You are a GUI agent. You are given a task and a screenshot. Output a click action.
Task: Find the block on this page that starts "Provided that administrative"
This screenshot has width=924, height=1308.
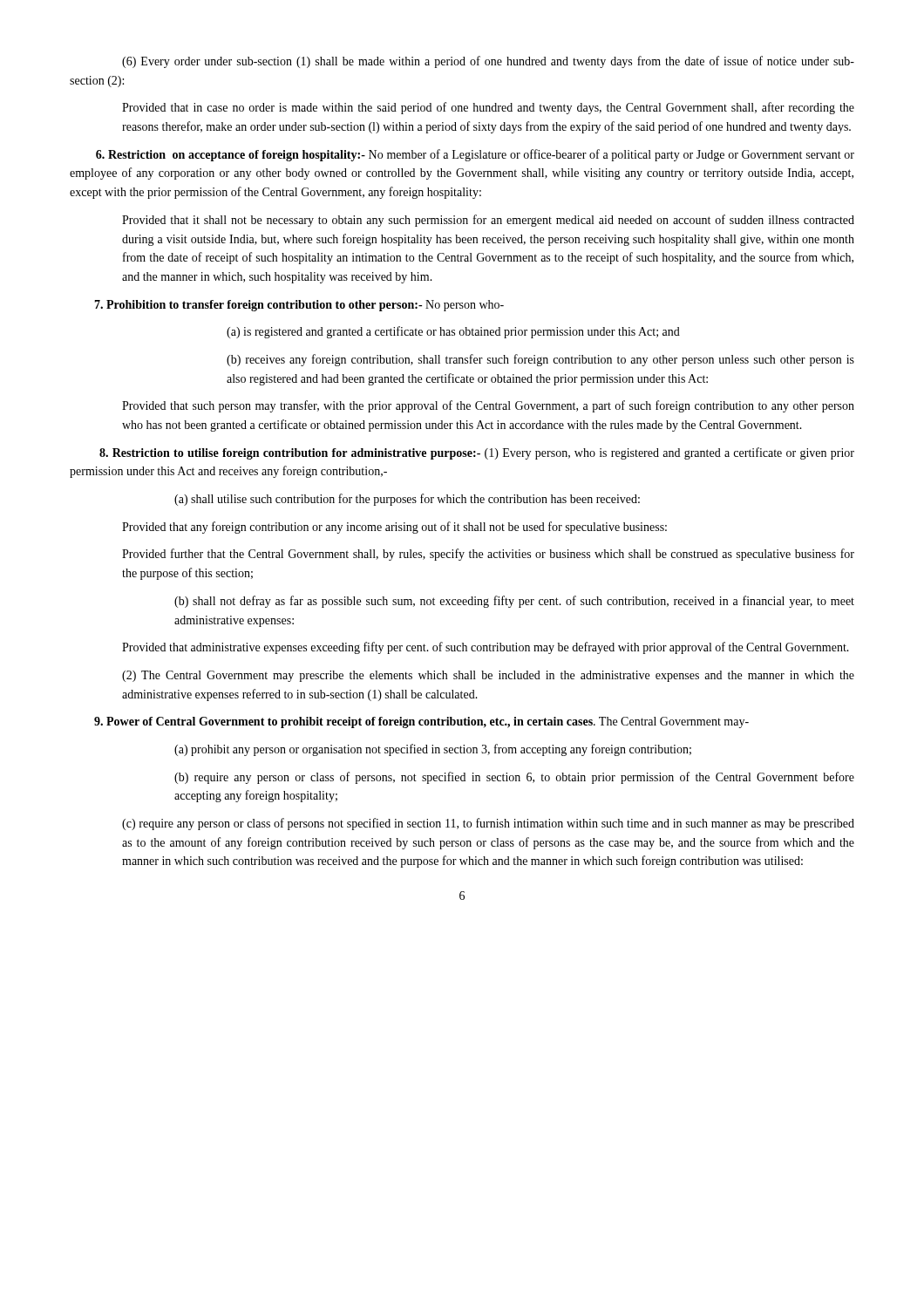(x=486, y=648)
